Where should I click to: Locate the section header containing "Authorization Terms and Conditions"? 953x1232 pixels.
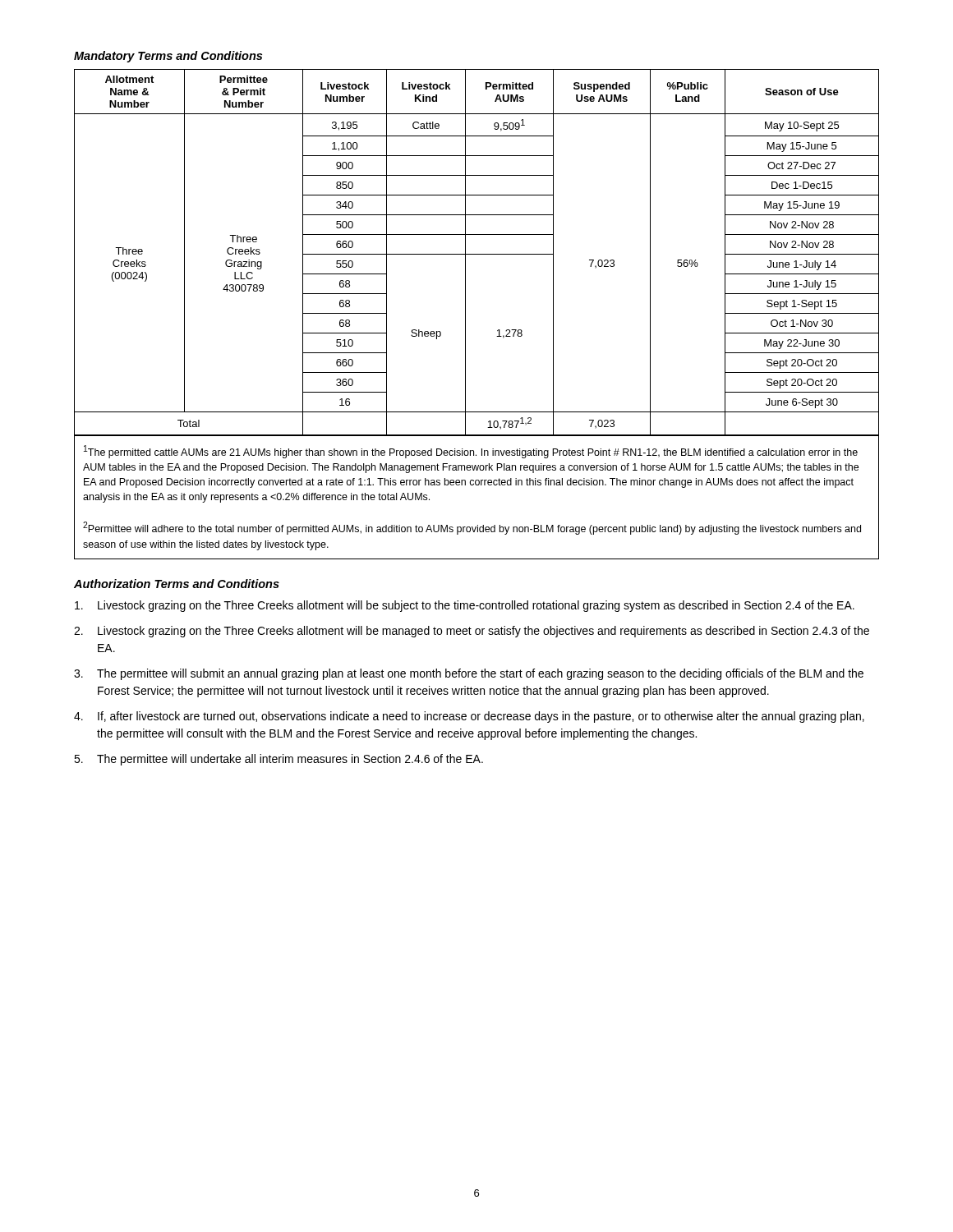pyautogui.click(x=177, y=584)
